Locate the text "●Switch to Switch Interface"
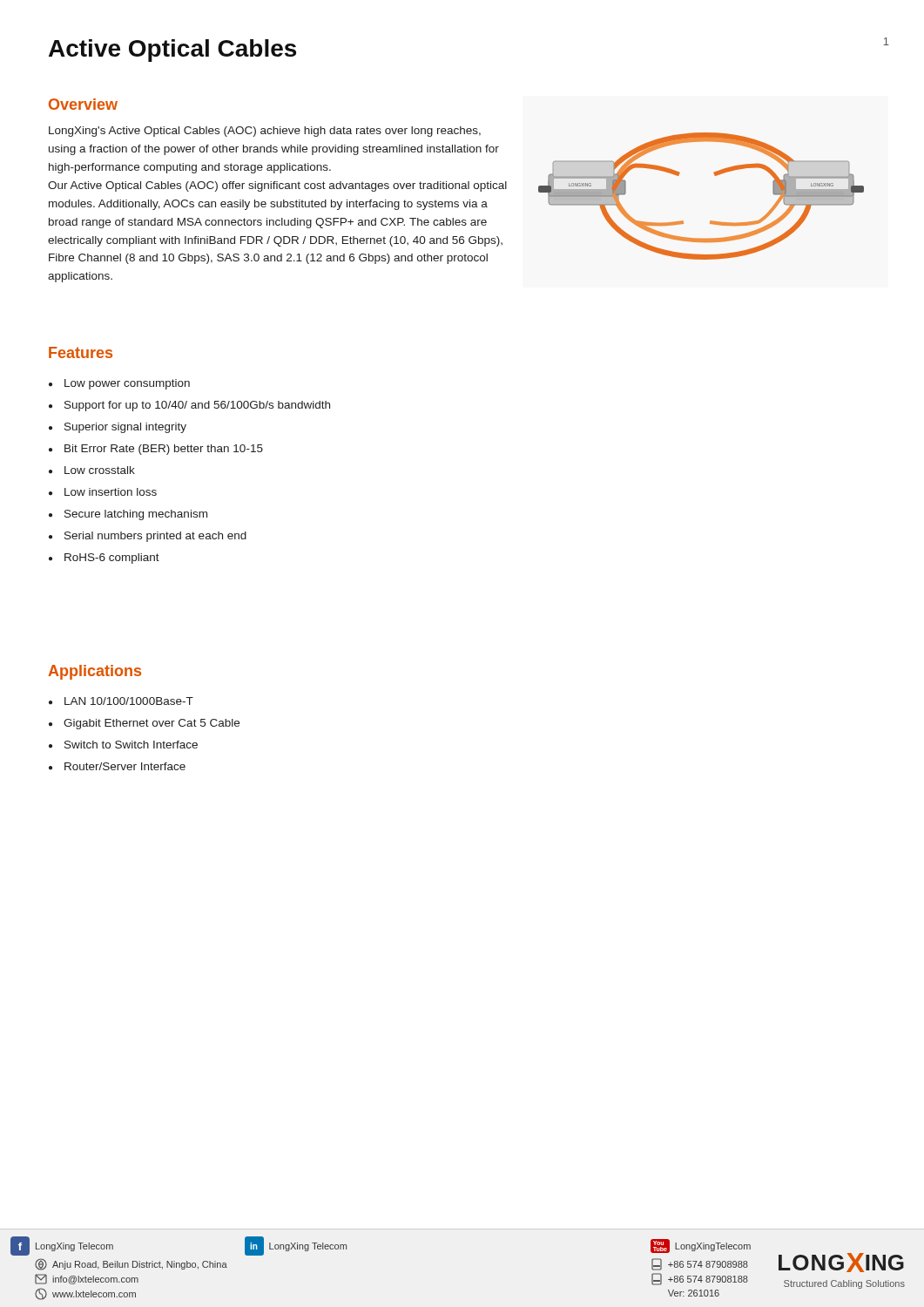 [123, 745]
